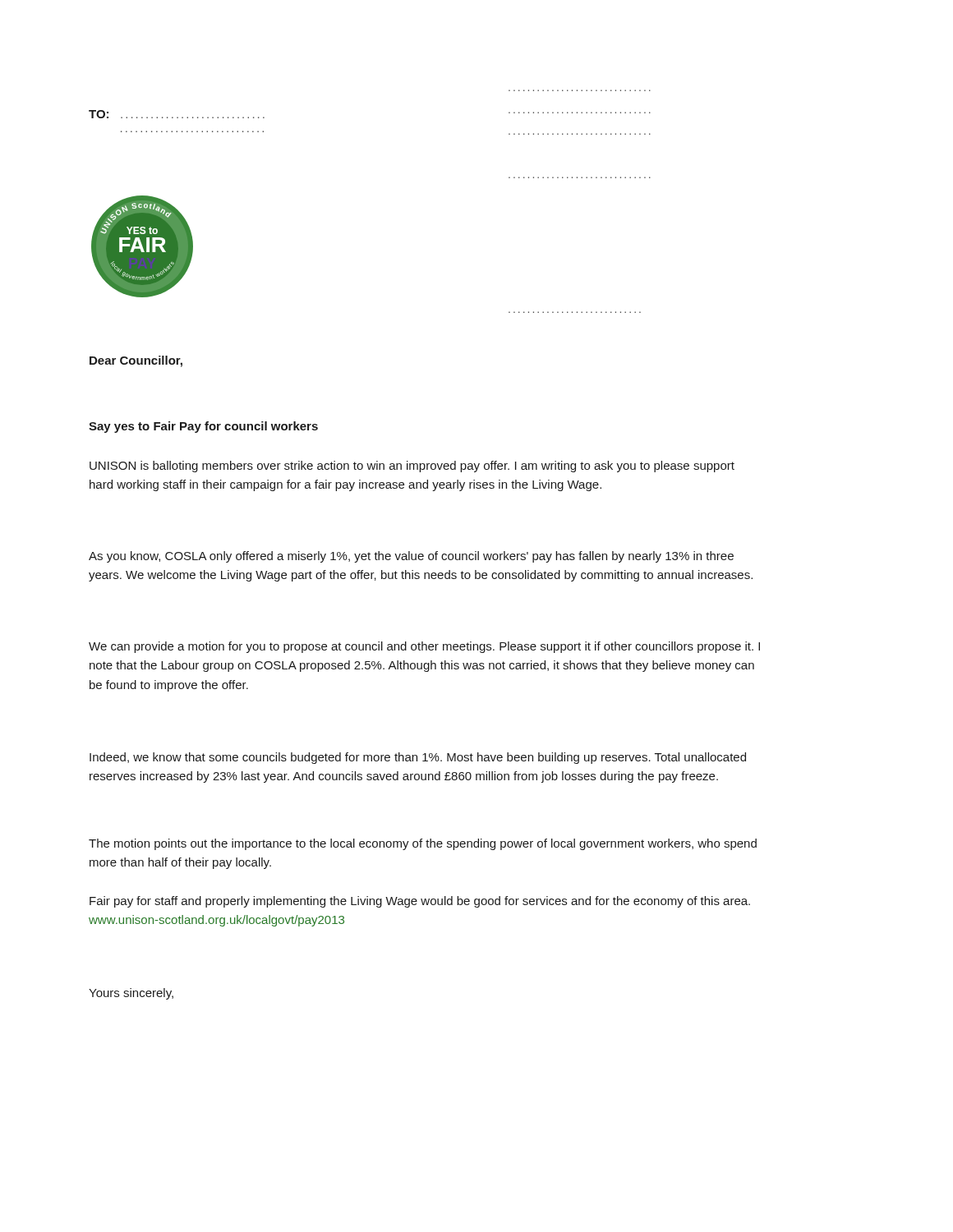
Task: Locate the section header with the text "Say yes to Fair Pay for council"
Action: [203, 426]
